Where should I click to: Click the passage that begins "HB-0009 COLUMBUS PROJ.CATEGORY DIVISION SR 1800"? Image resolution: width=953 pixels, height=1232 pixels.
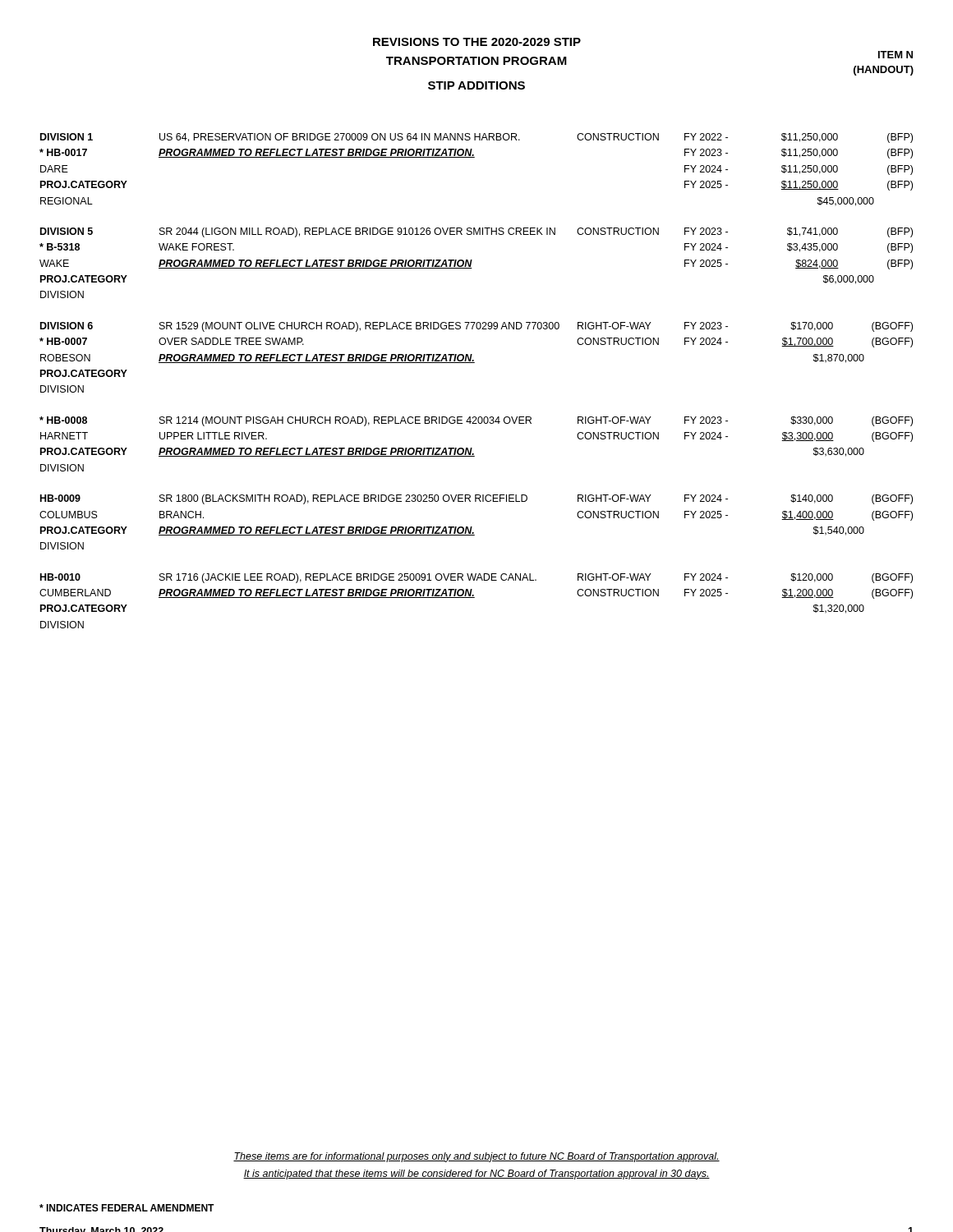click(x=476, y=523)
